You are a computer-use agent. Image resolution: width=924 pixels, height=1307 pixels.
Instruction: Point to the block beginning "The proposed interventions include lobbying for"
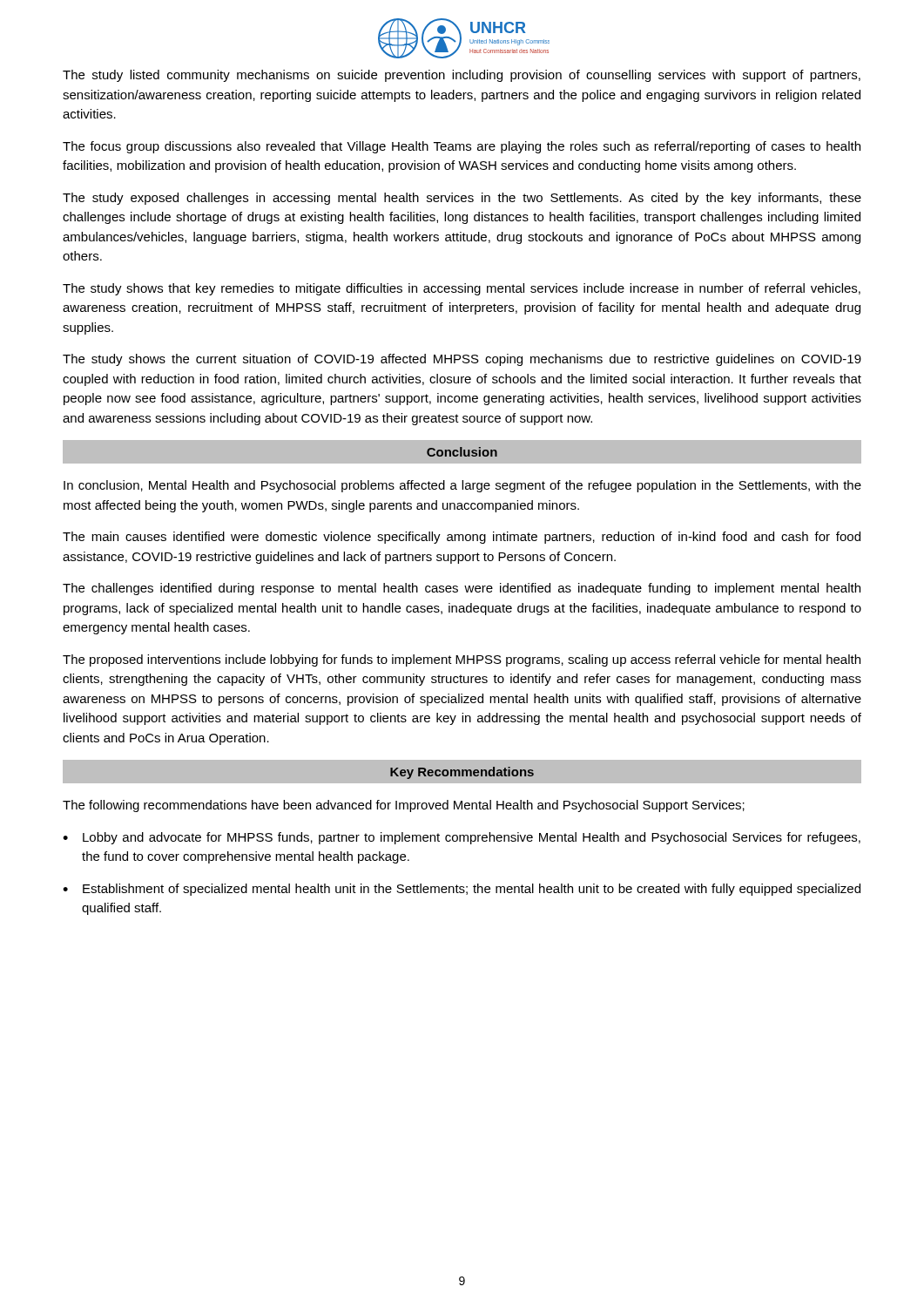462,698
